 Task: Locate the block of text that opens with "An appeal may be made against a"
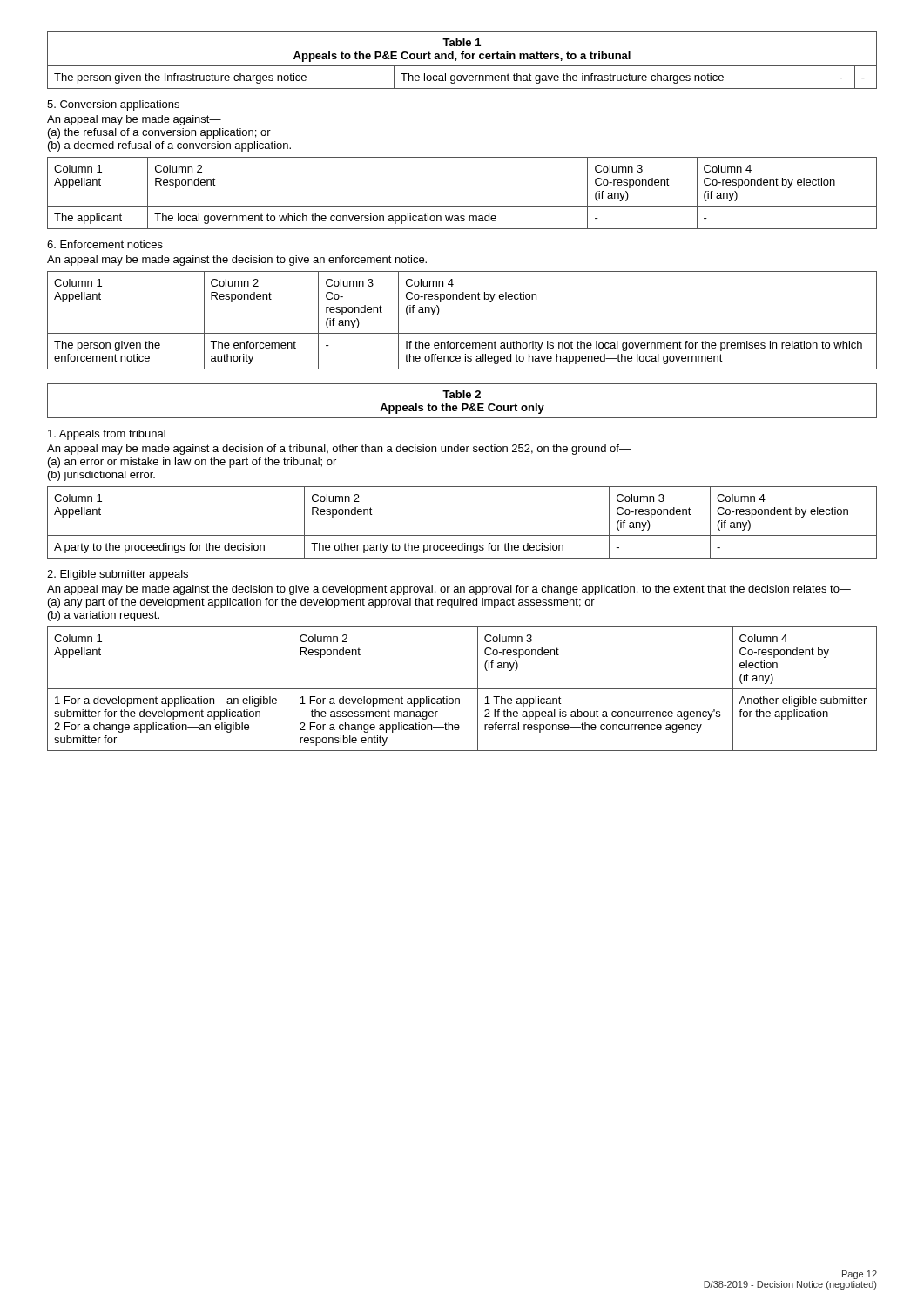click(x=339, y=461)
